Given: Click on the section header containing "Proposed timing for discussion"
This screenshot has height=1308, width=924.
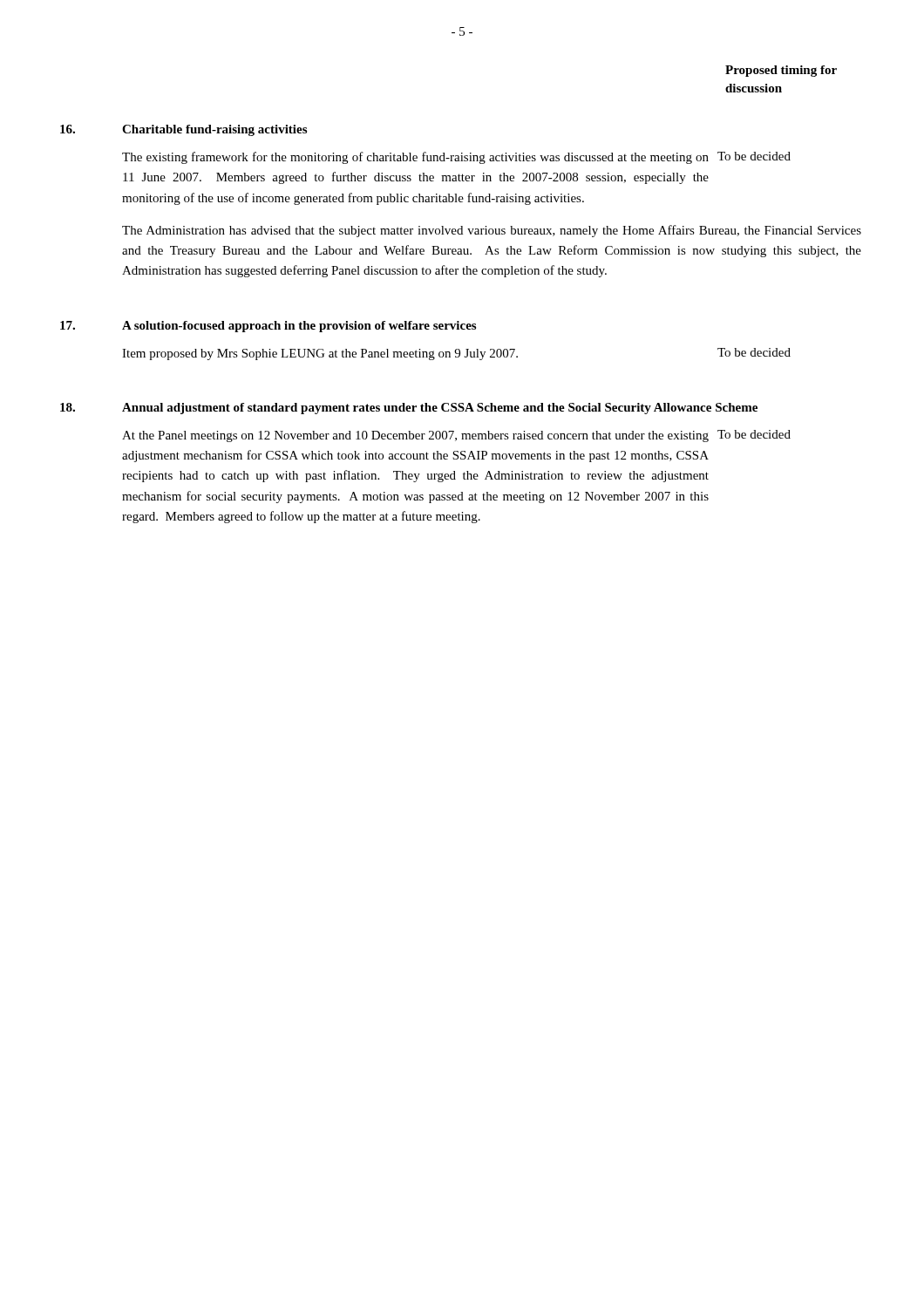Looking at the screenshot, I should pyautogui.click(x=781, y=79).
